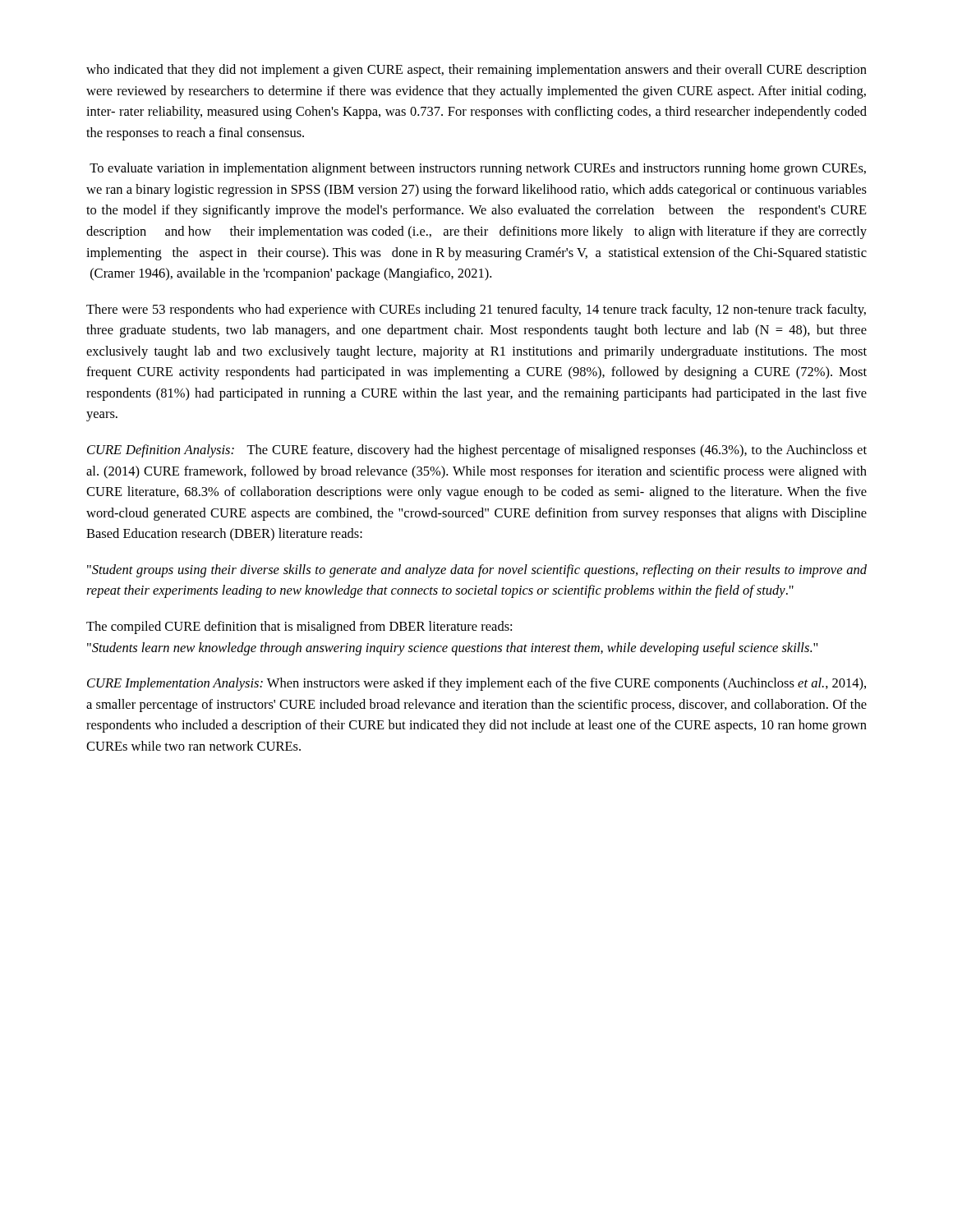The height and width of the screenshot is (1232, 953).
Task: Locate the region starting "CURE Definition Analysis: The CURE"
Action: click(476, 492)
